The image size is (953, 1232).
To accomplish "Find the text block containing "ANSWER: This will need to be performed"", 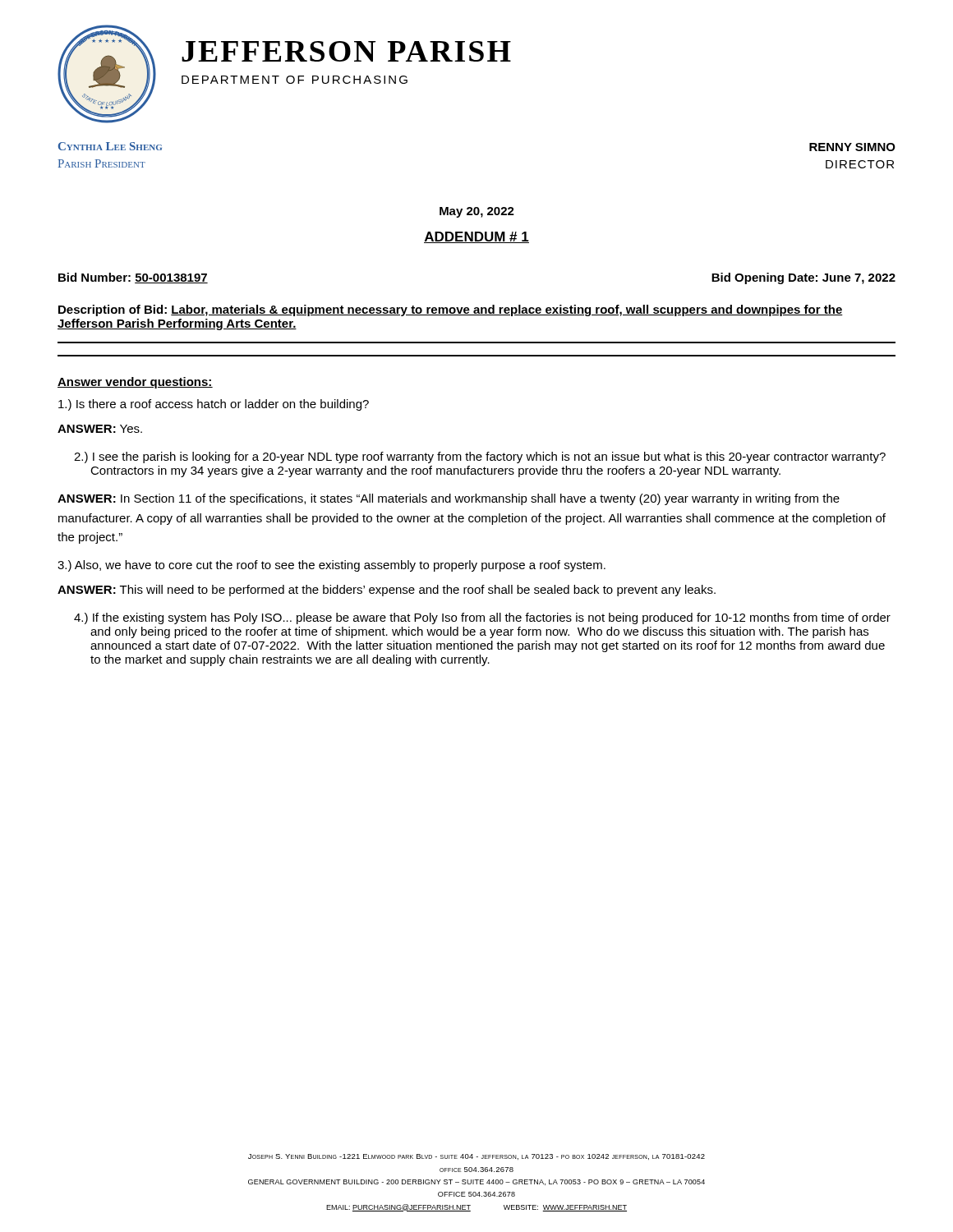I will [387, 589].
